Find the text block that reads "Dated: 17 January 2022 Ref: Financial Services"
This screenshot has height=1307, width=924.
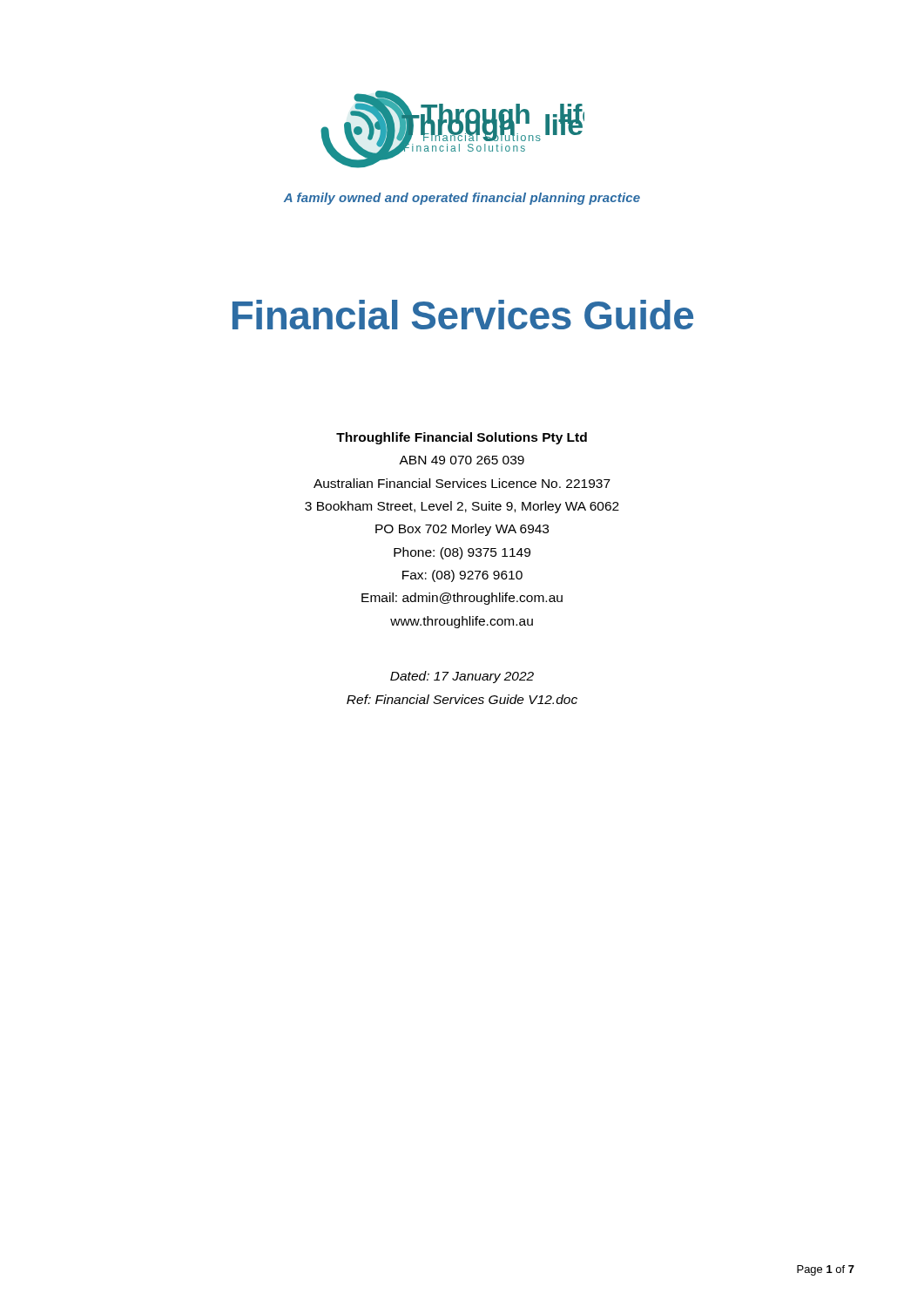point(462,688)
